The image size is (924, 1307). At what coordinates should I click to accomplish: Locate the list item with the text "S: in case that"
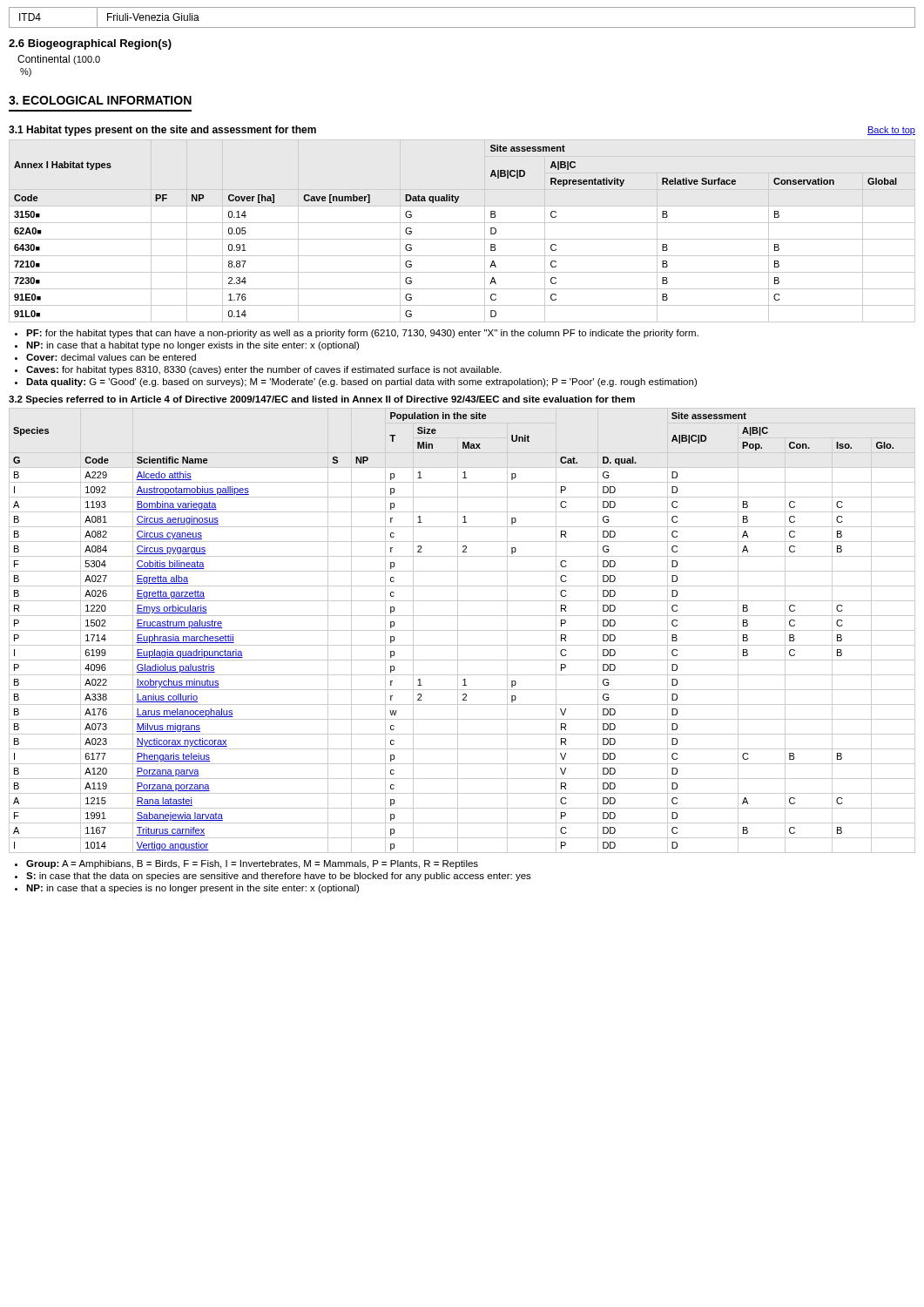pos(279,876)
